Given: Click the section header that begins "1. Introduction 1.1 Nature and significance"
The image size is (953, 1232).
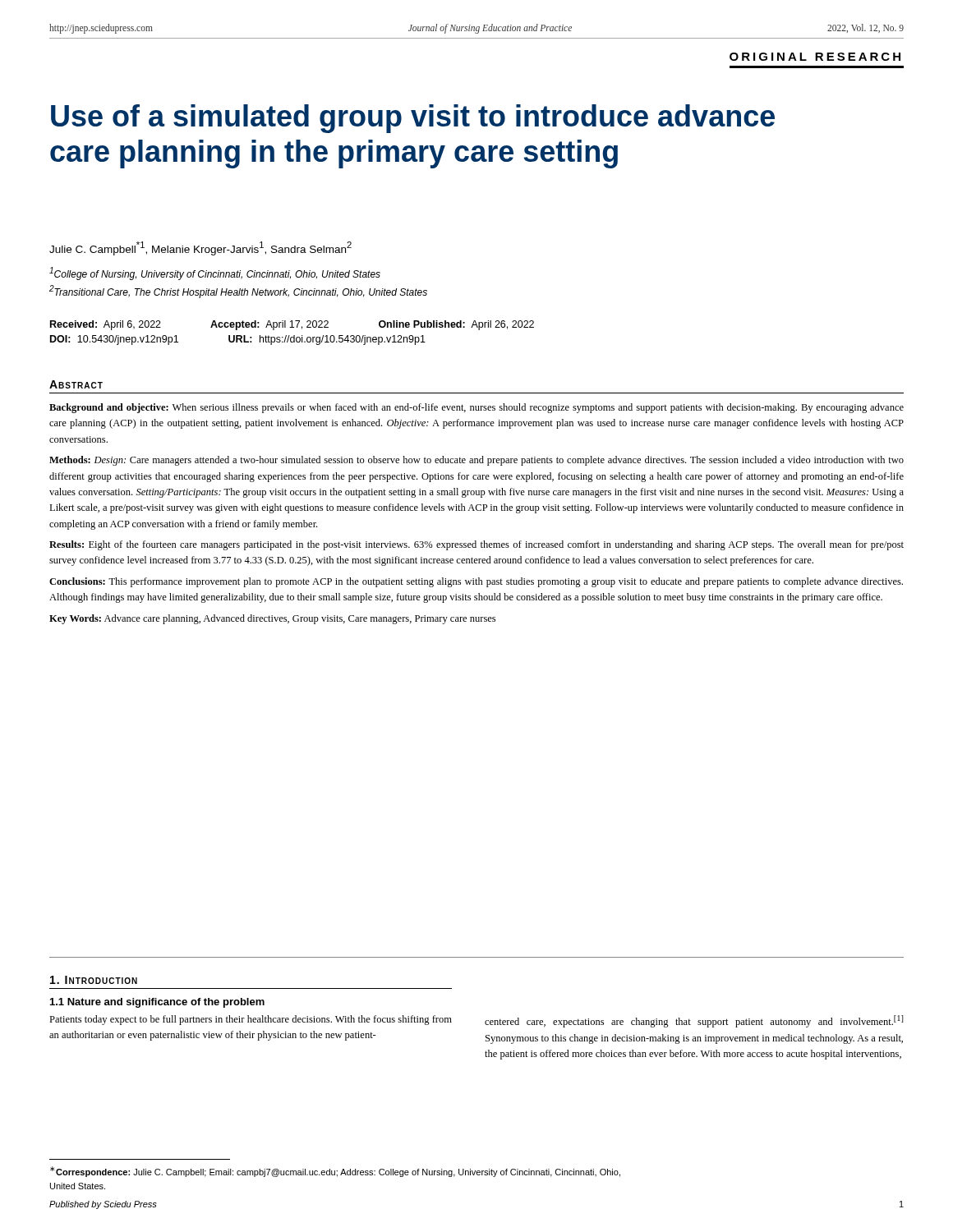Looking at the screenshot, I should click(251, 1009).
